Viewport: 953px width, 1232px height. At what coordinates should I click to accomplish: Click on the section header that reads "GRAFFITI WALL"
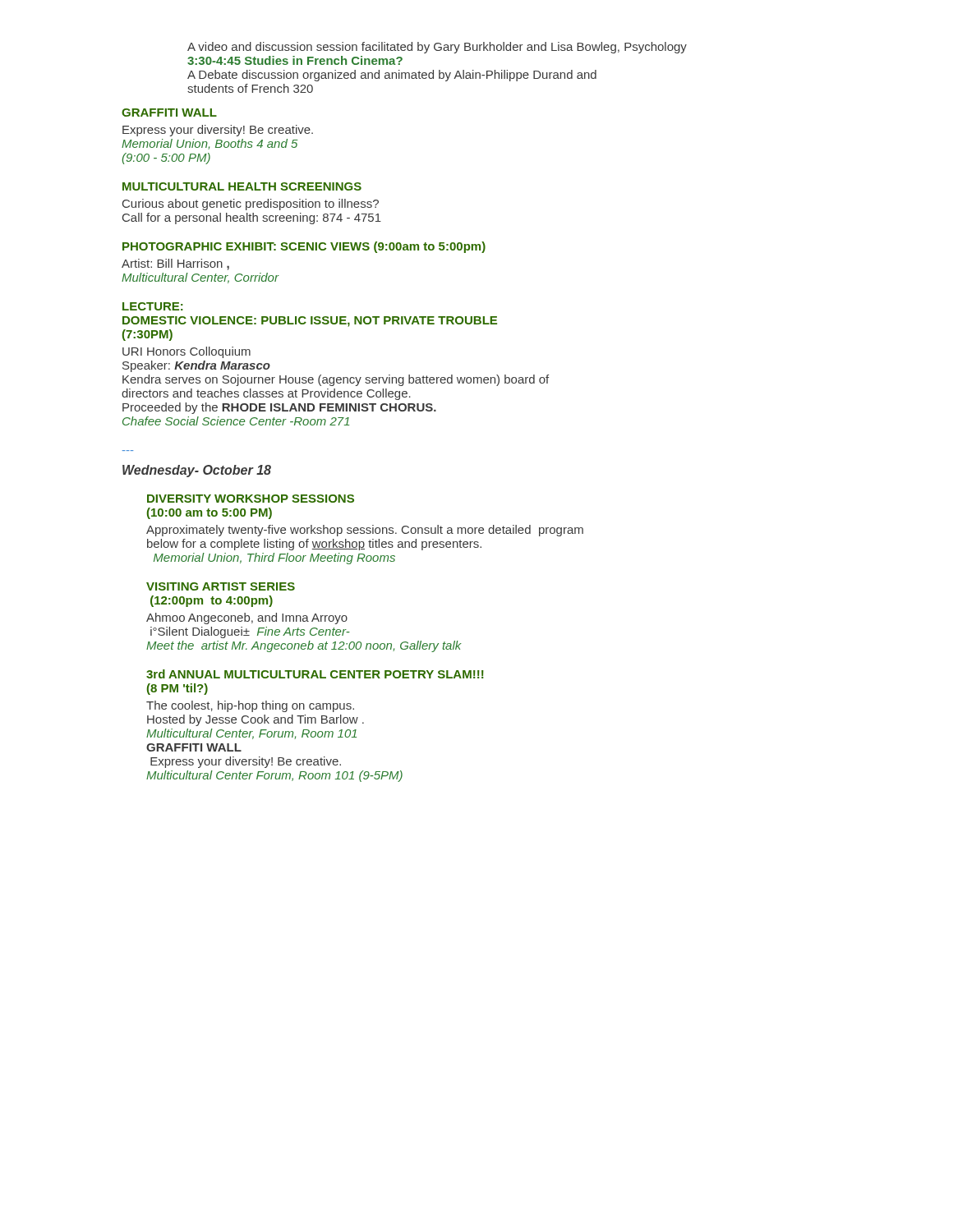click(169, 112)
